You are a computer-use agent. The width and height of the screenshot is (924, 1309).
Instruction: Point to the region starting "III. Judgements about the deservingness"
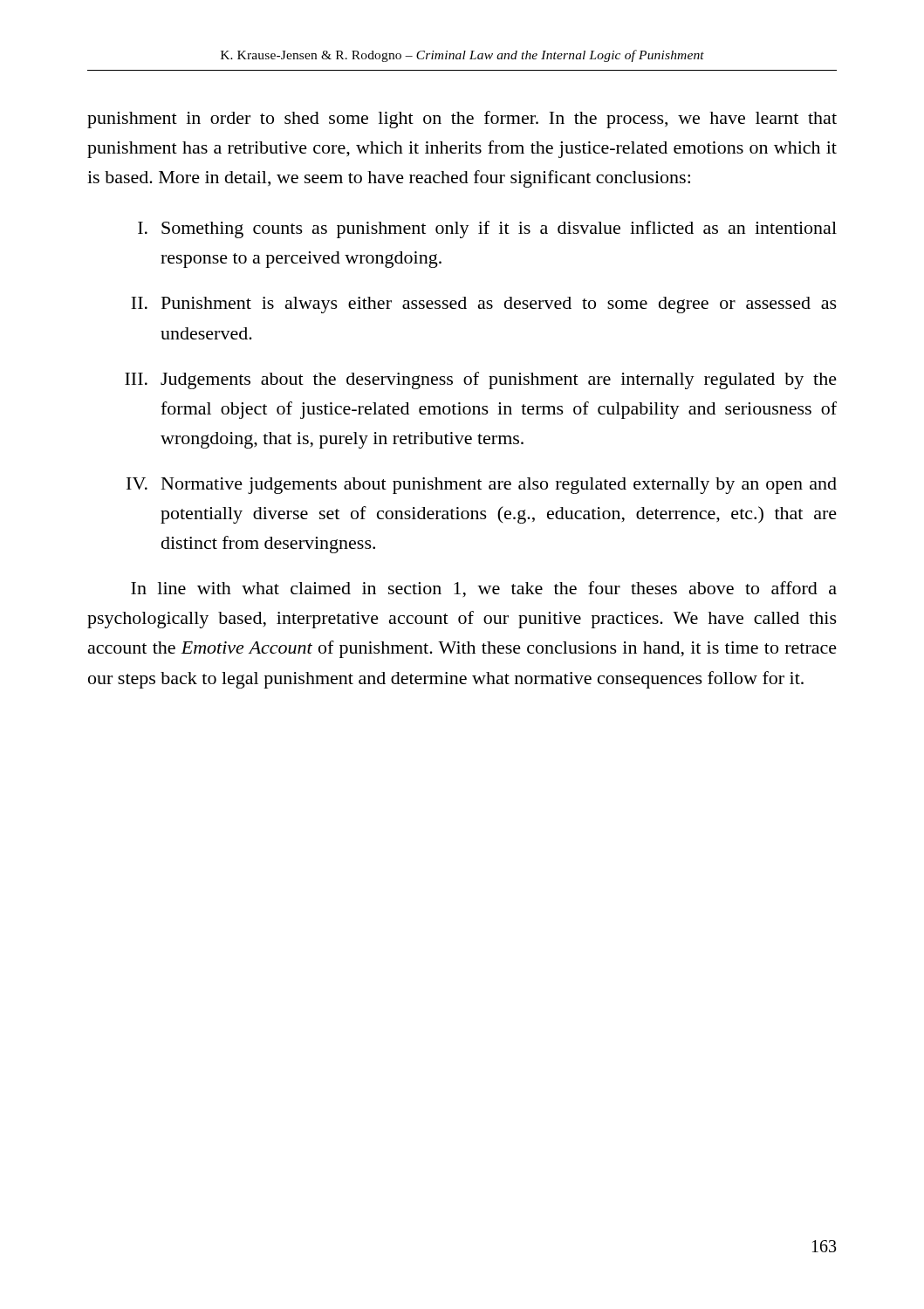462,408
